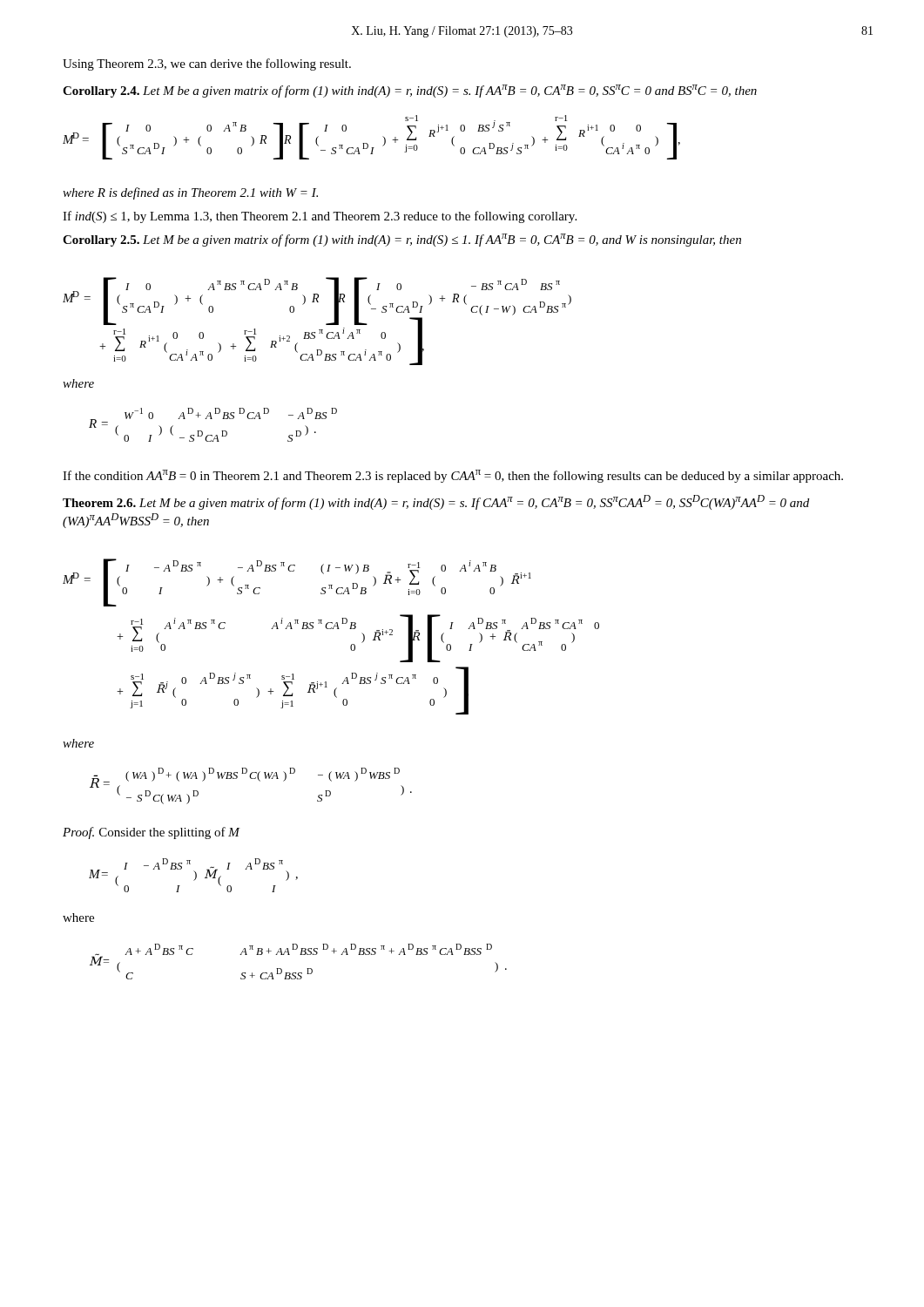Click on the text block that reads "Corollary 2.4. Let M be a"

[410, 89]
